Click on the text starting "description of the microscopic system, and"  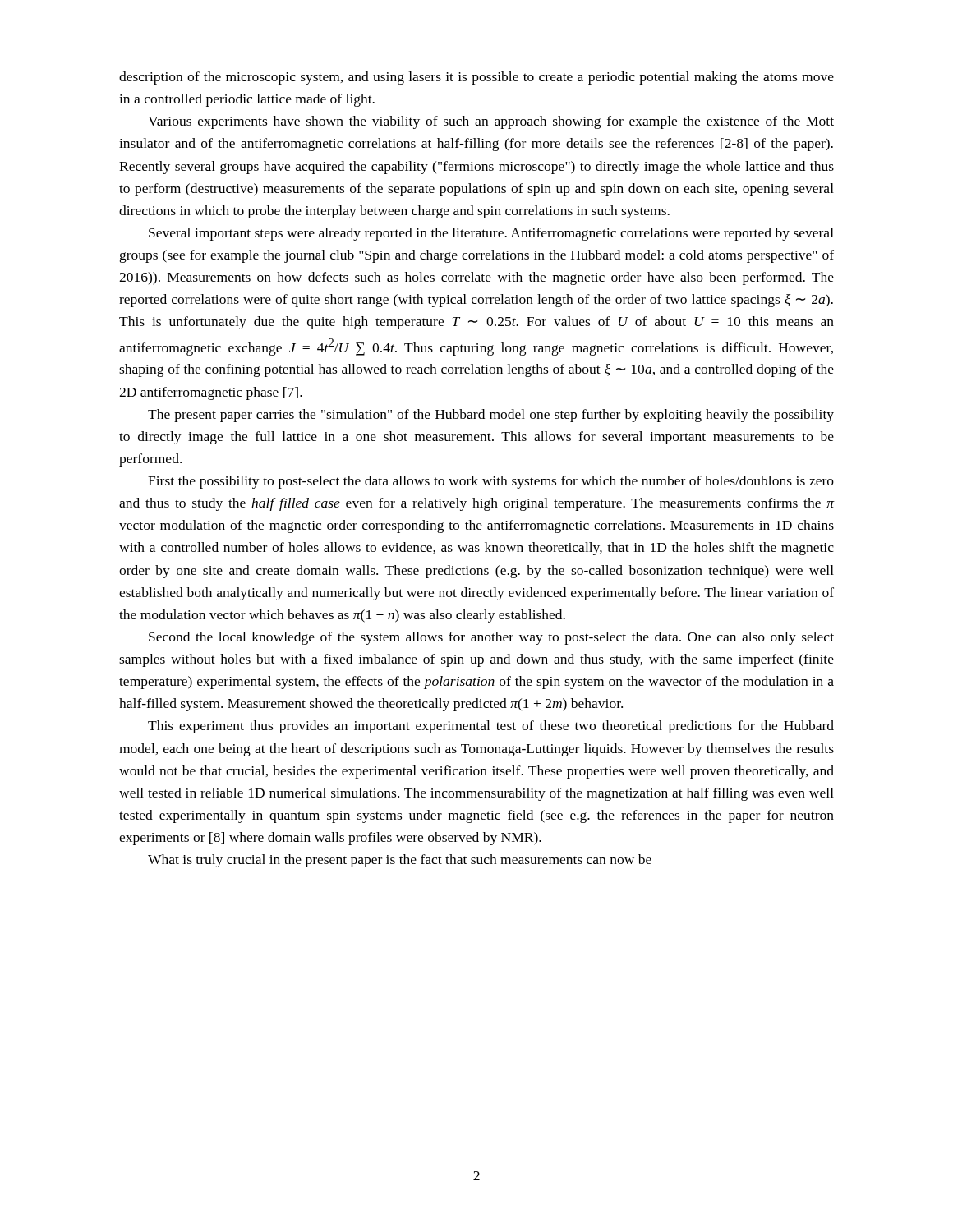click(x=476, y=88)
